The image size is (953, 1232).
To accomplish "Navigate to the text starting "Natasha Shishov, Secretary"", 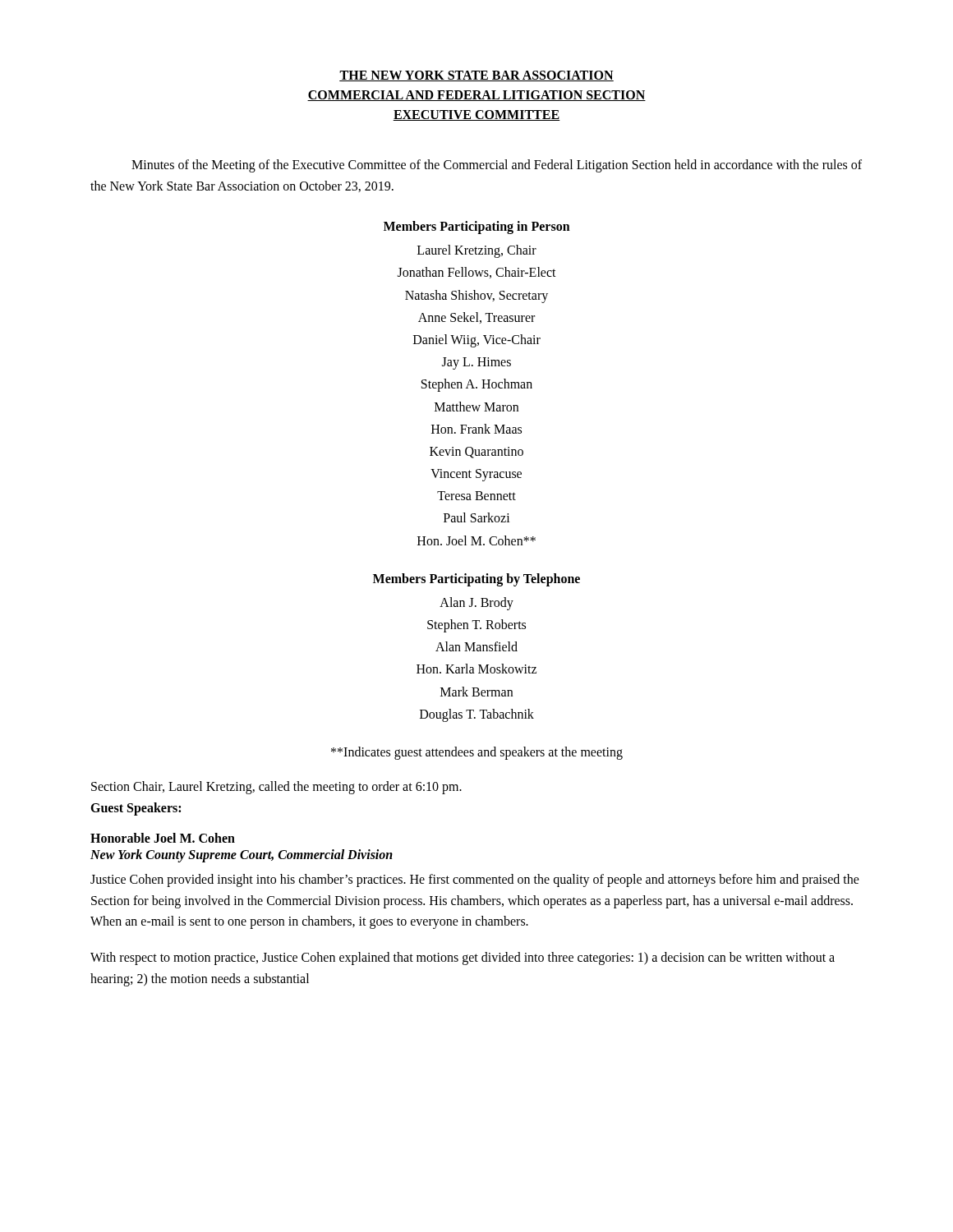I will pos(476,295).
